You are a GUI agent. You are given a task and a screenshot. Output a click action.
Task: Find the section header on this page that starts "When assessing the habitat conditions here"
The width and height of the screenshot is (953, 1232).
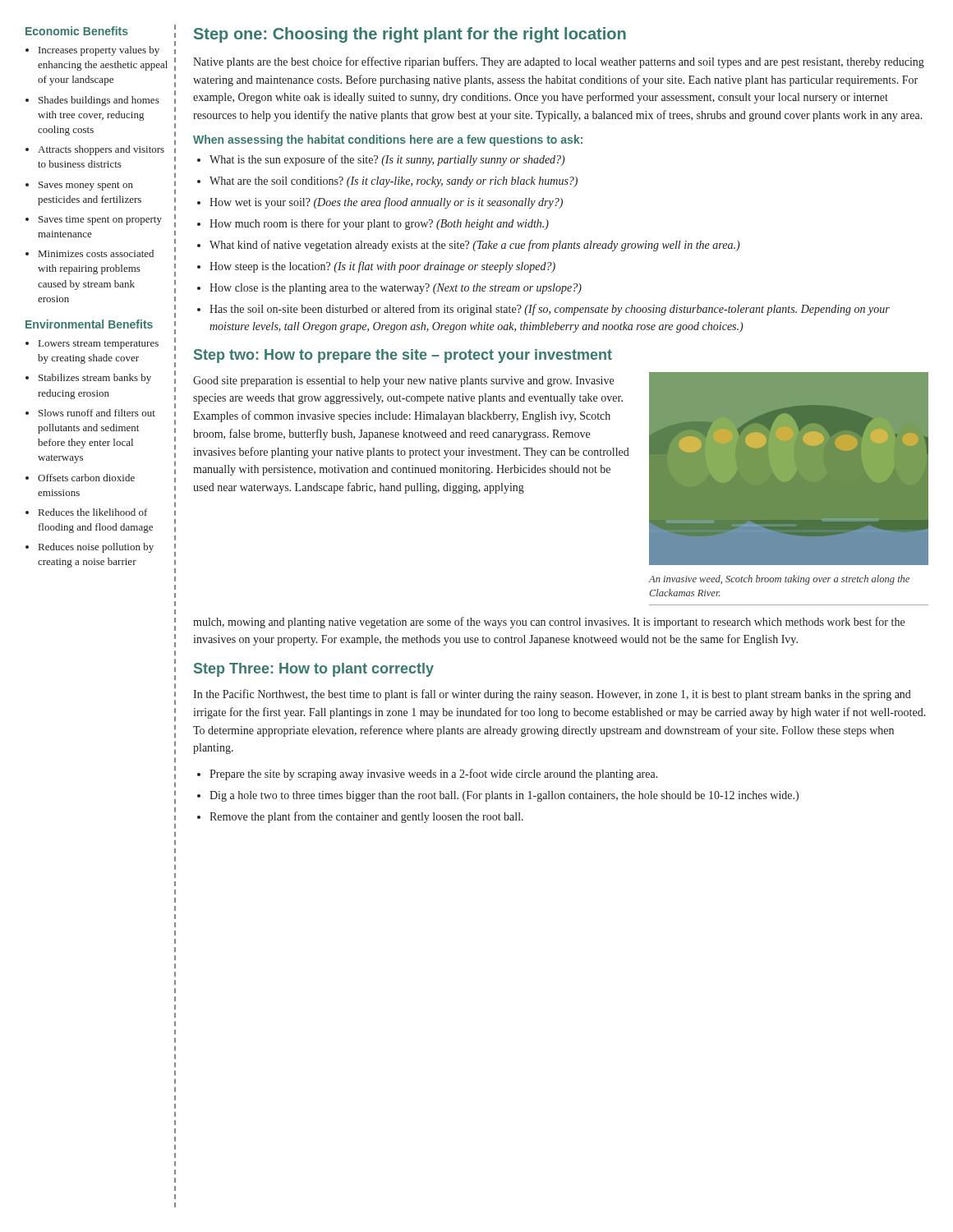[388, 139]
